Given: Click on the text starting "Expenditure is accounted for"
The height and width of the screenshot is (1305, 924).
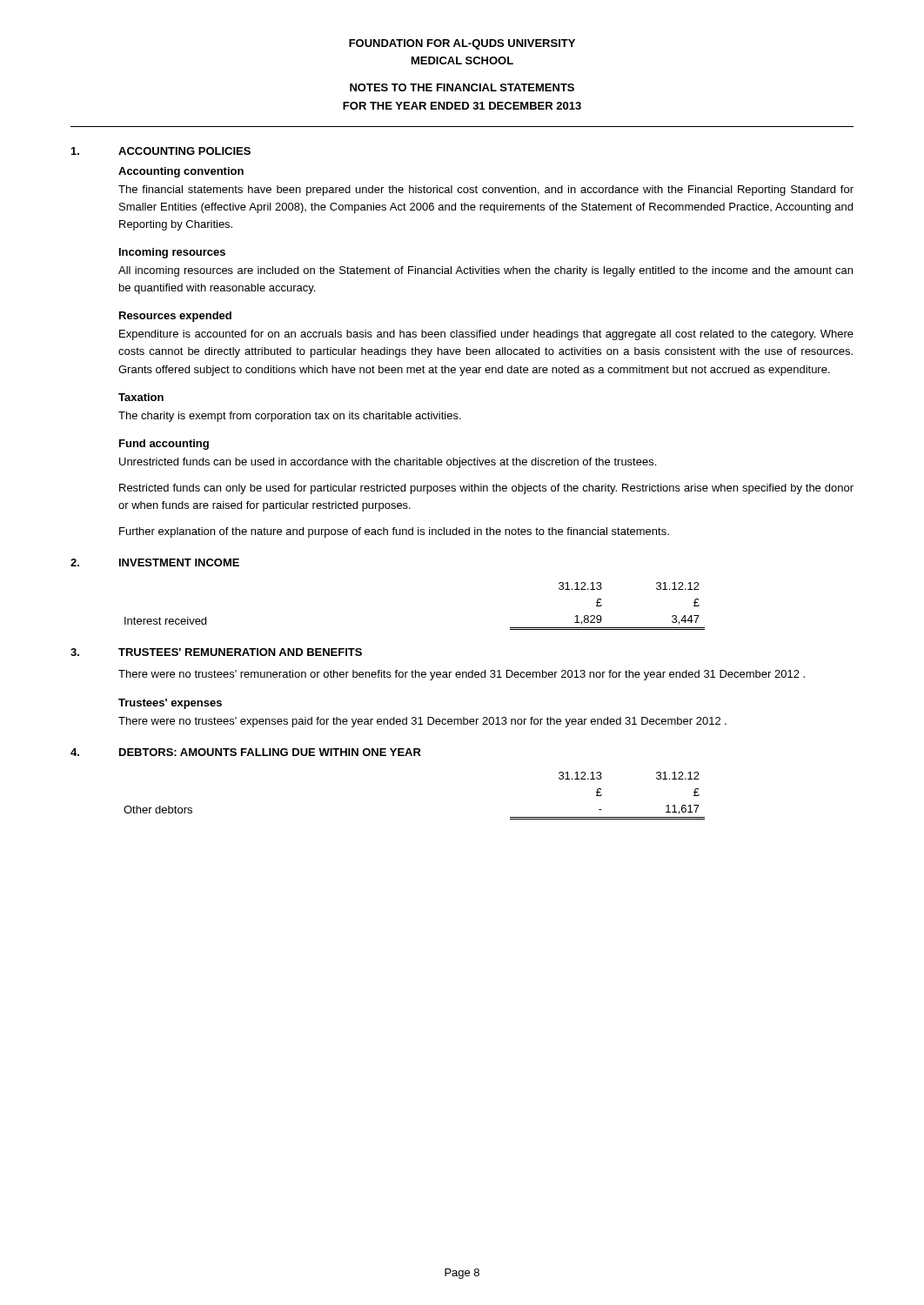Looking at the screenshot, I should (486, 351).
